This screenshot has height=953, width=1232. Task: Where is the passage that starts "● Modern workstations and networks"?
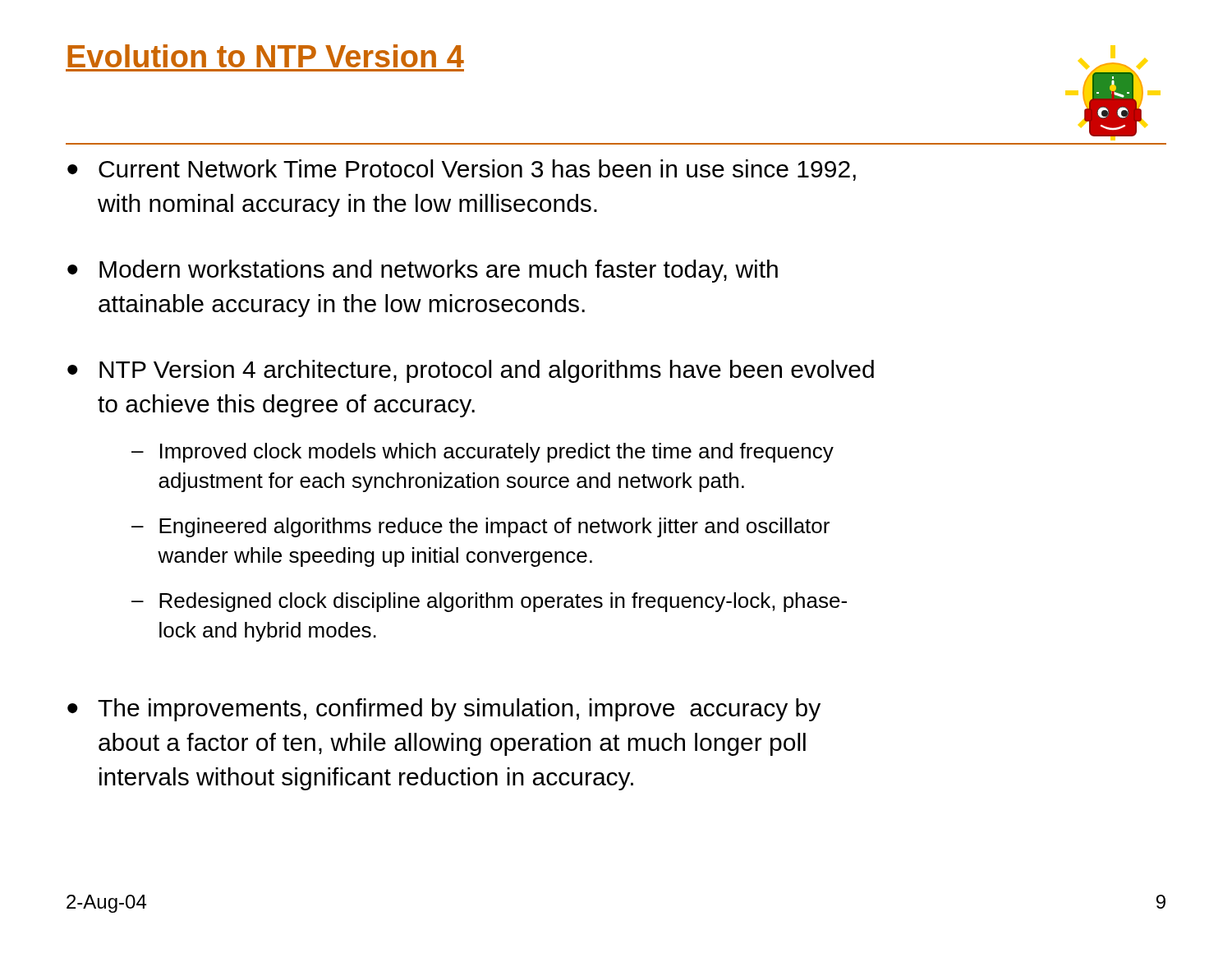pos(422,287)
